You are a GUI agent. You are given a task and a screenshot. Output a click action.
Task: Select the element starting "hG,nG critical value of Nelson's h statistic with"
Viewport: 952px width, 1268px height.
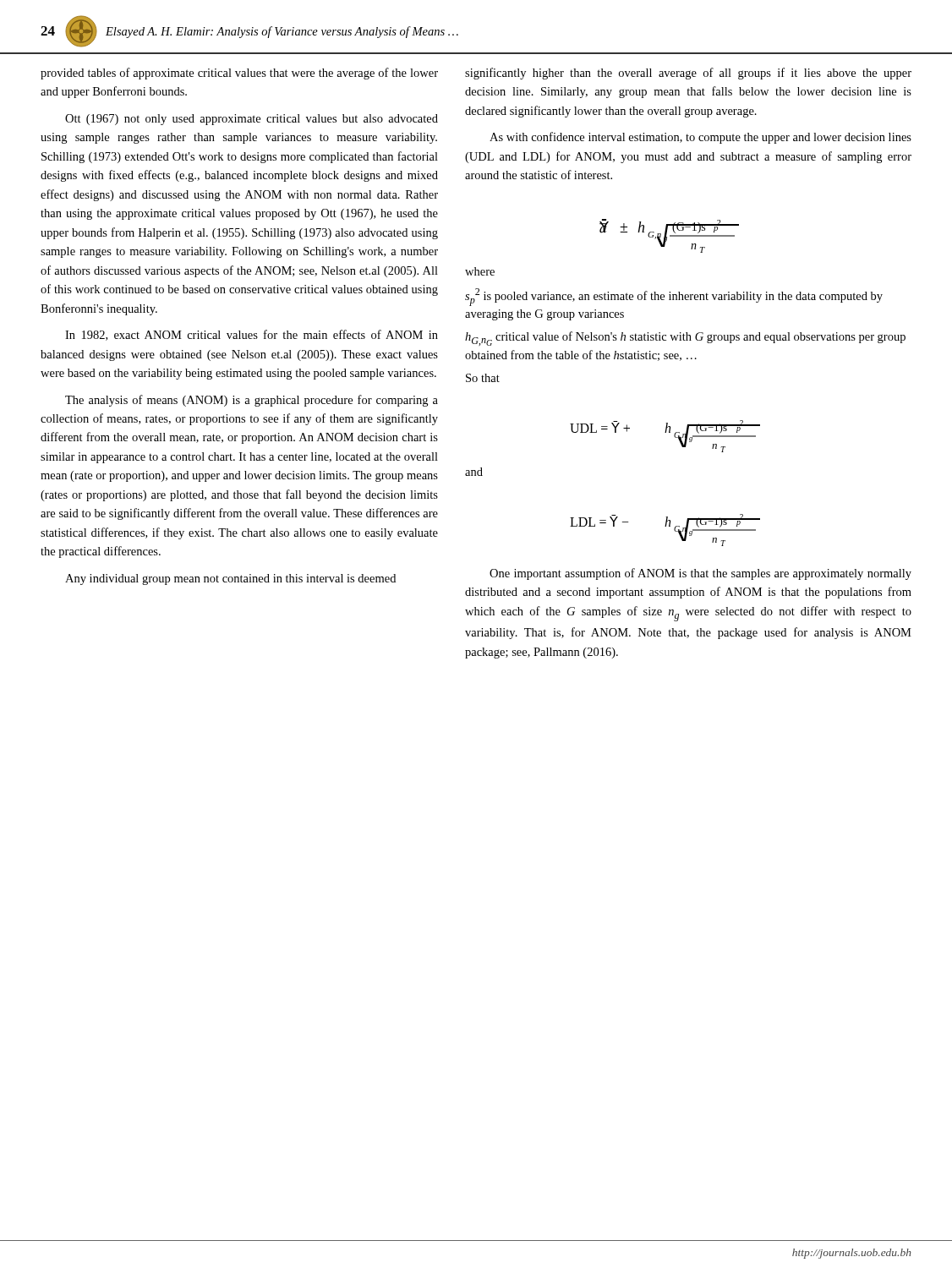685,345
